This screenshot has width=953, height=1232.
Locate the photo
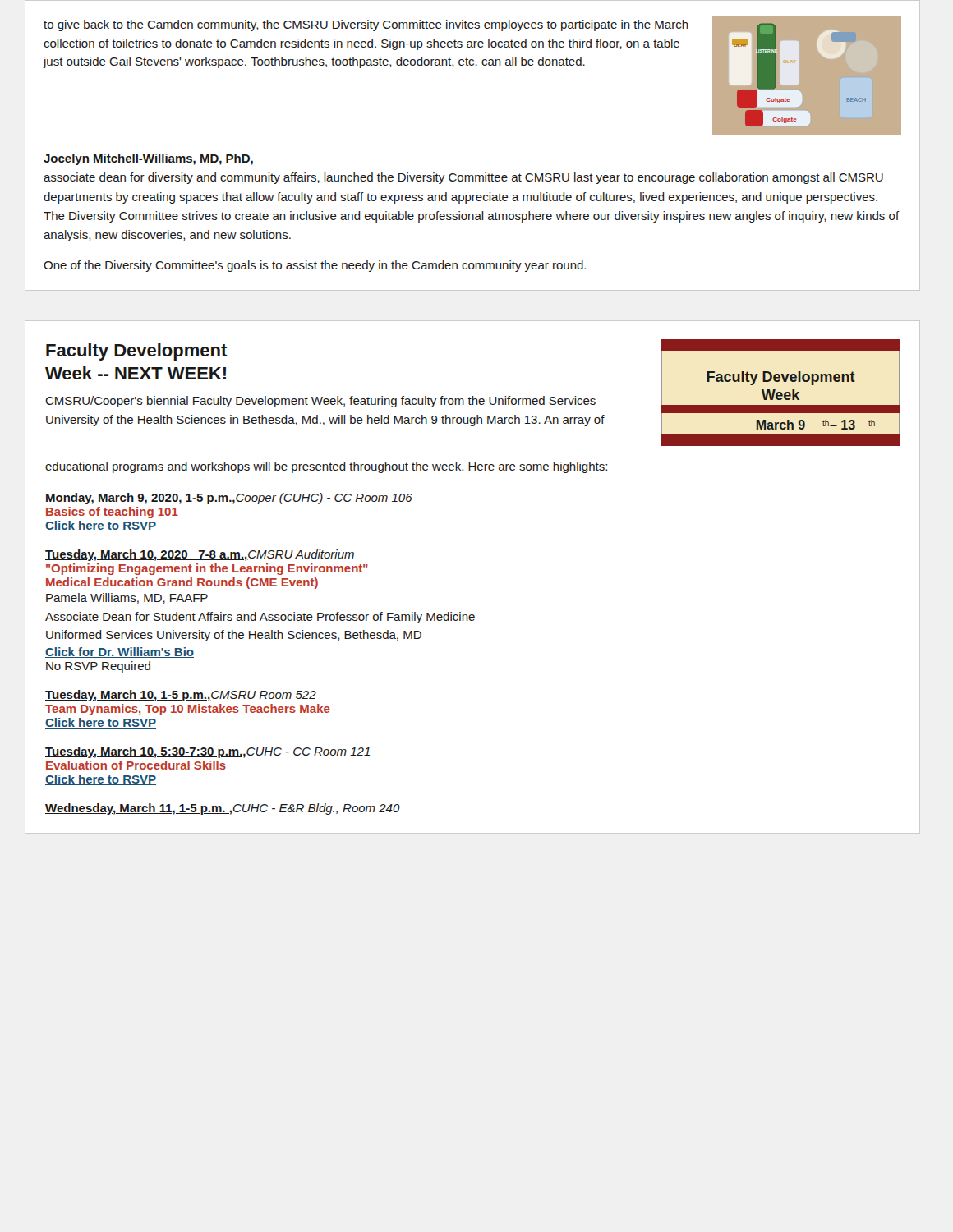[807, 76]
